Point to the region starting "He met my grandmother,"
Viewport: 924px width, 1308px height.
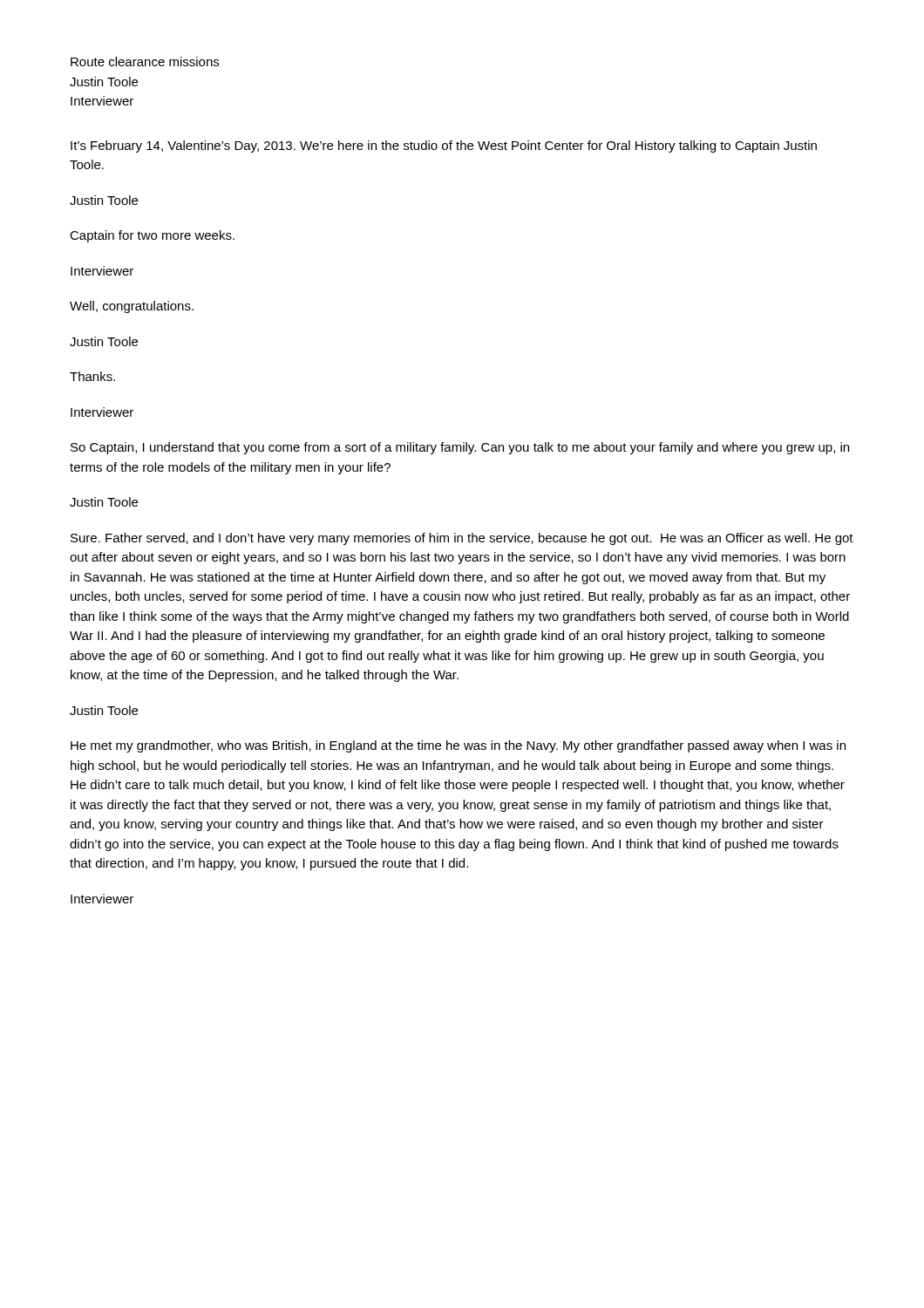coord(458,804)
